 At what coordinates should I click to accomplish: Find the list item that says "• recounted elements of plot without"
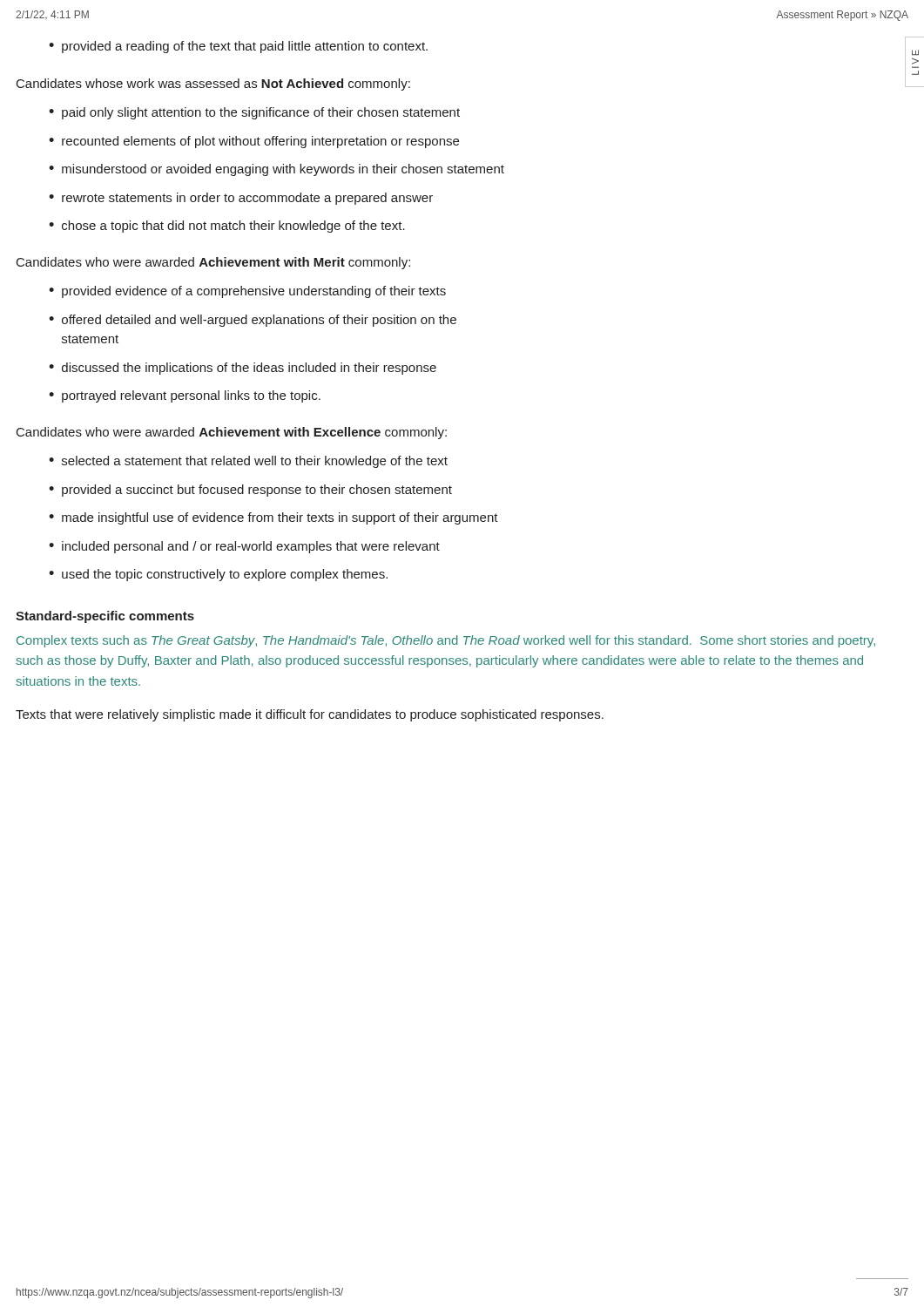tap(254, 141)
